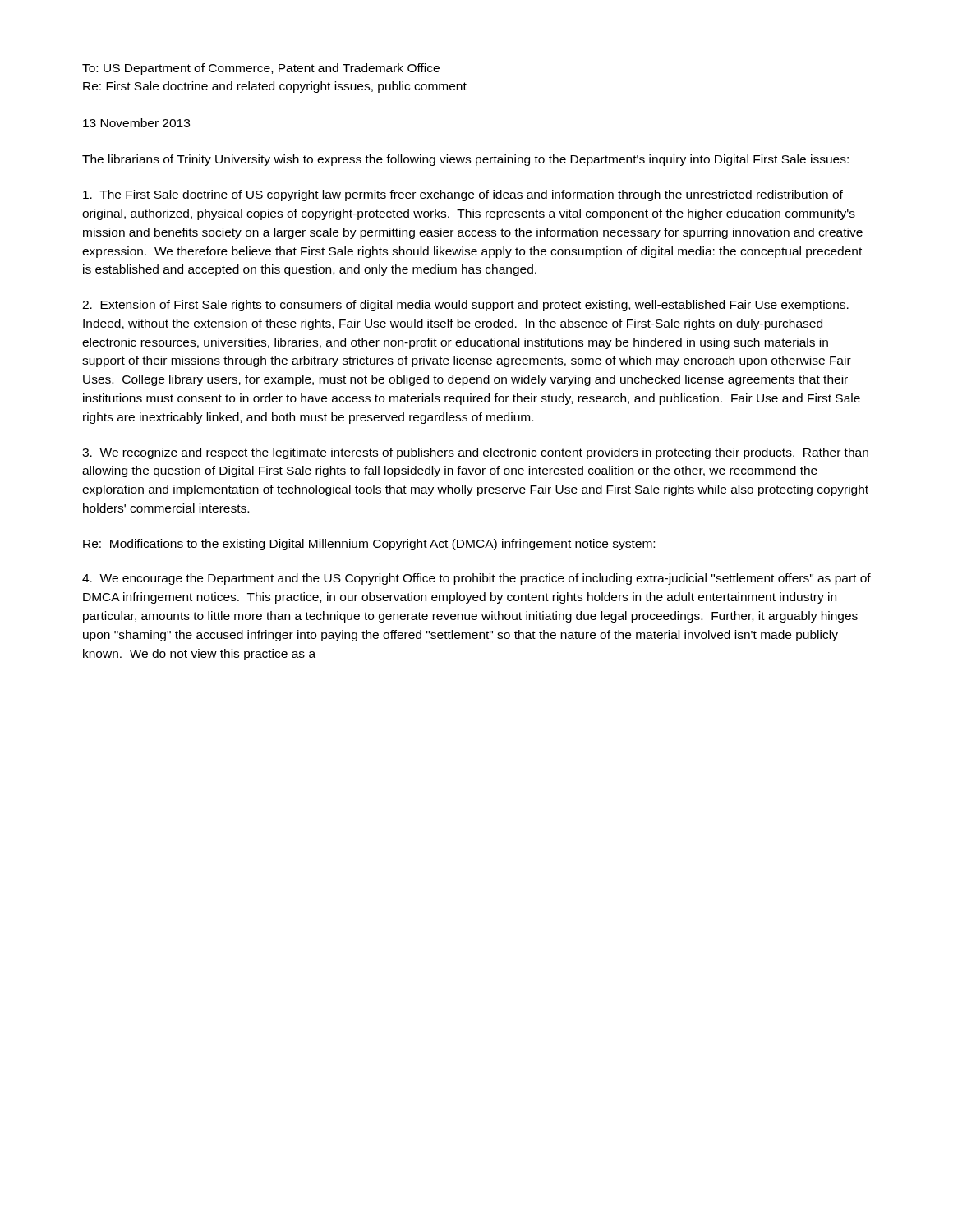Point to the text starting "2. Extension of"

[471, 361]
